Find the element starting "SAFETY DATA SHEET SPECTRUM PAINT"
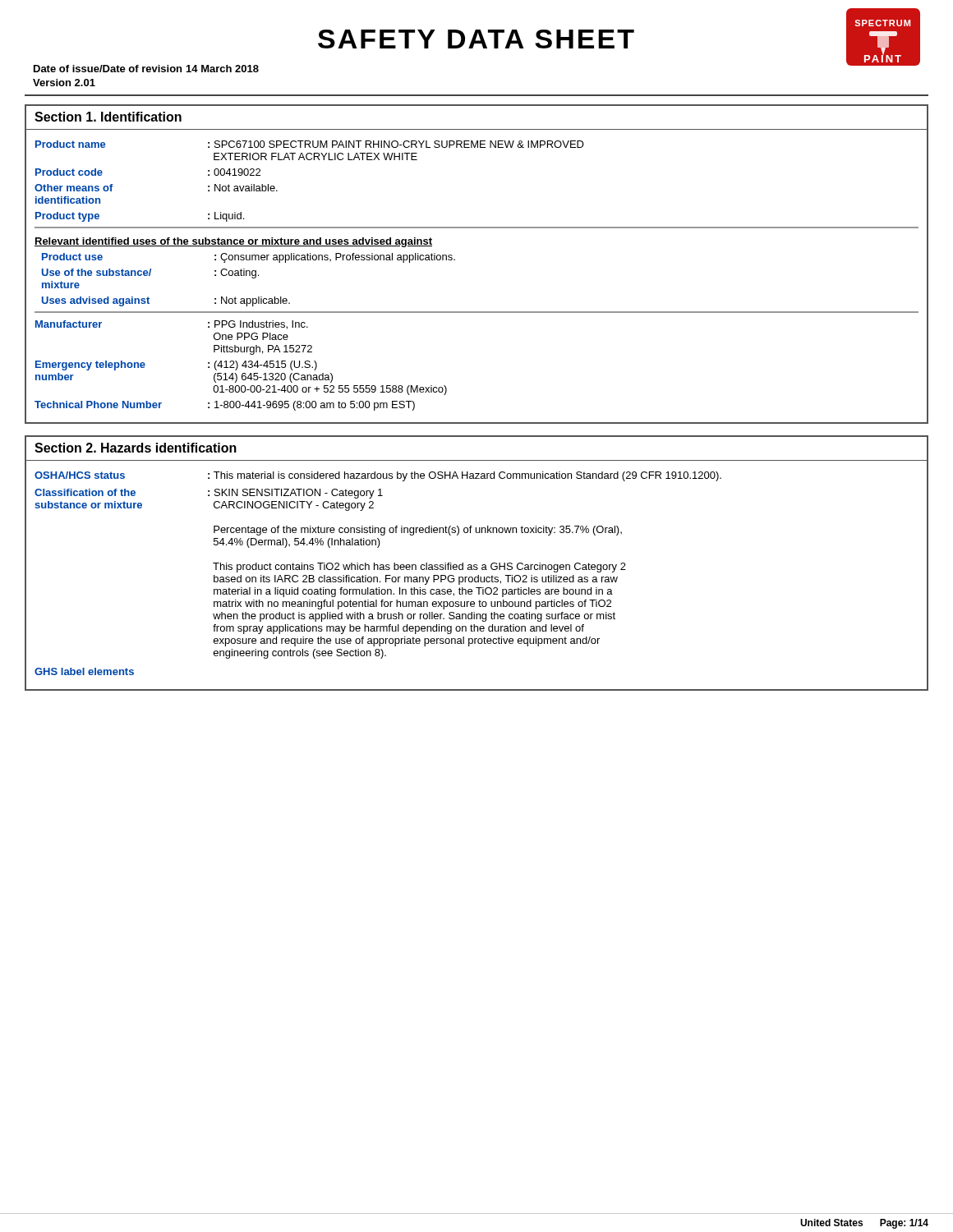 point(476,32)
